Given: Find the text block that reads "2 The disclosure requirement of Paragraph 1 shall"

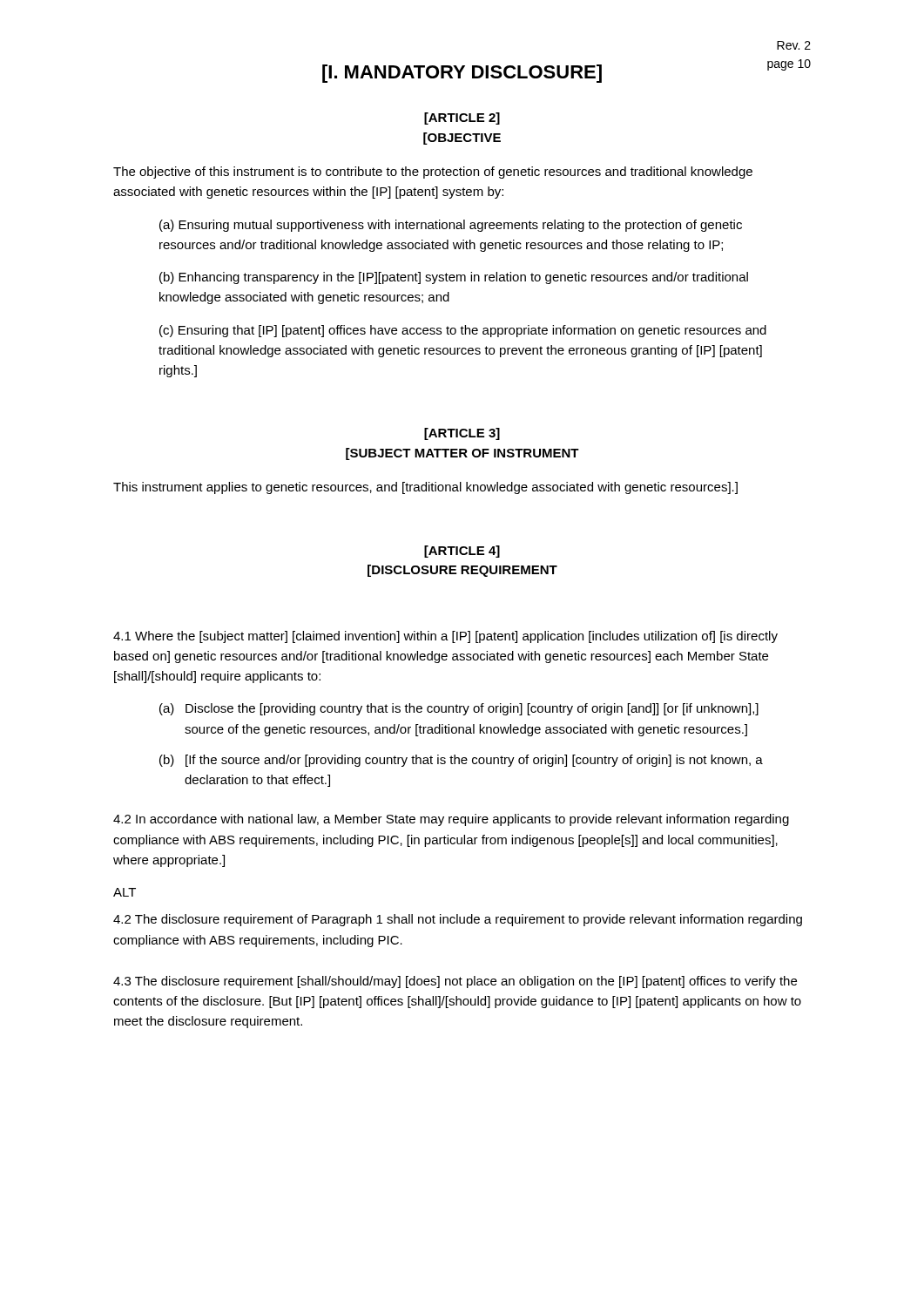Looking at the screenshot, I should [x=458, y=929].
